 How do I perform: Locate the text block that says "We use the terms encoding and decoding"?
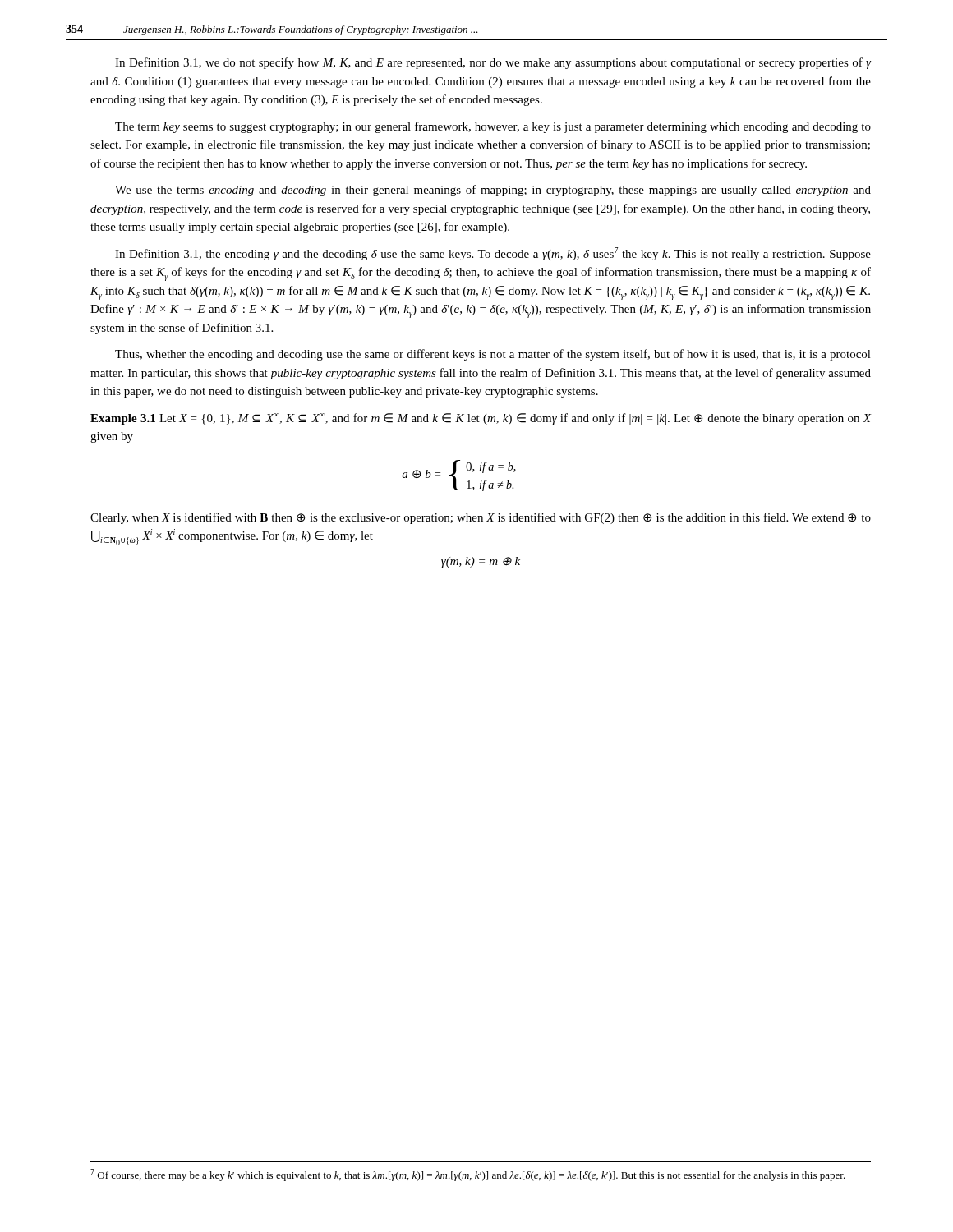(x=481, y=208)
